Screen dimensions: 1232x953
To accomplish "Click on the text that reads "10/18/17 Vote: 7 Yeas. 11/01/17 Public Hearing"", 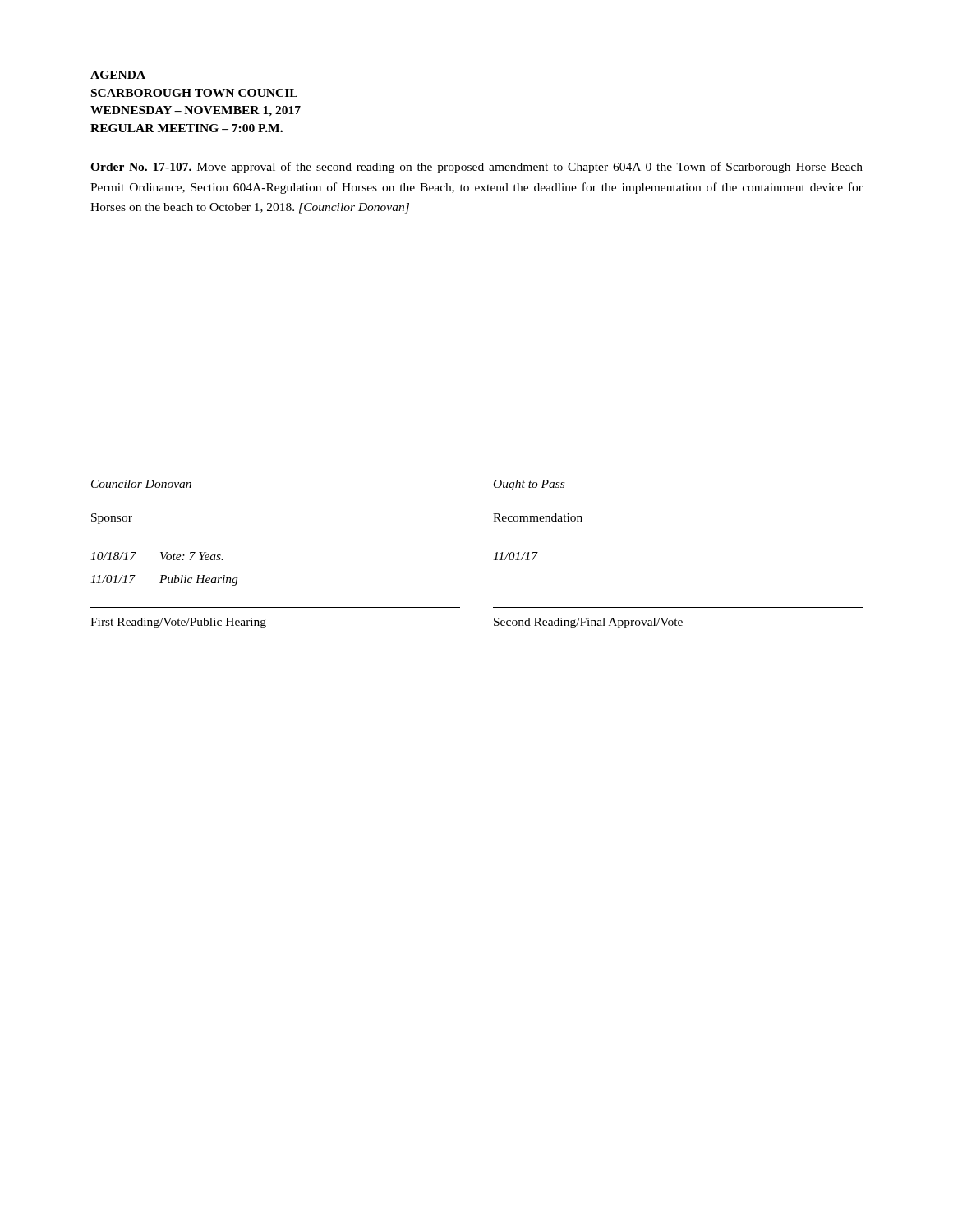I will 164,567.
